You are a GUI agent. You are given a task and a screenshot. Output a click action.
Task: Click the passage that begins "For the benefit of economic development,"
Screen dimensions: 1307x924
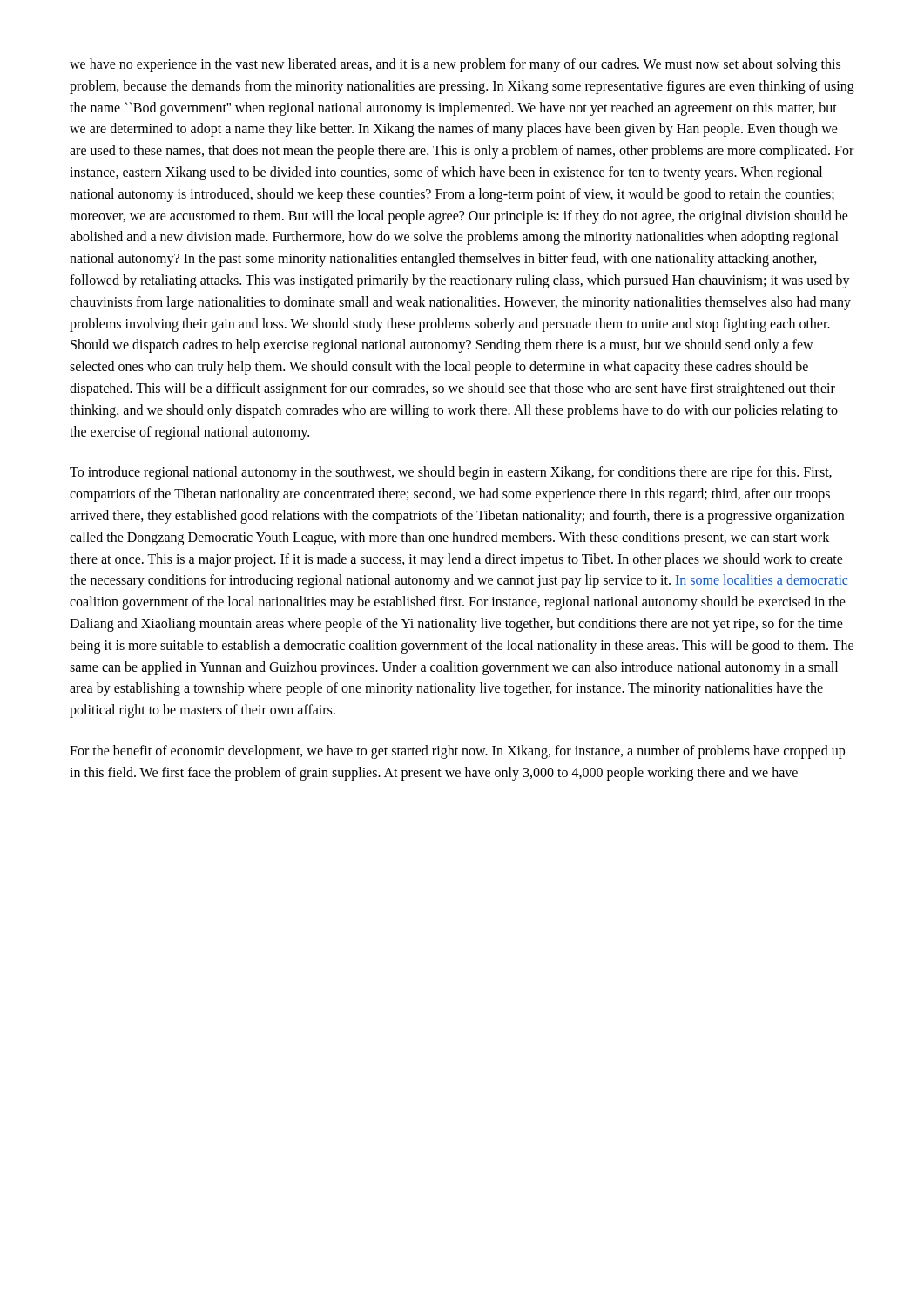click(458, 761)
